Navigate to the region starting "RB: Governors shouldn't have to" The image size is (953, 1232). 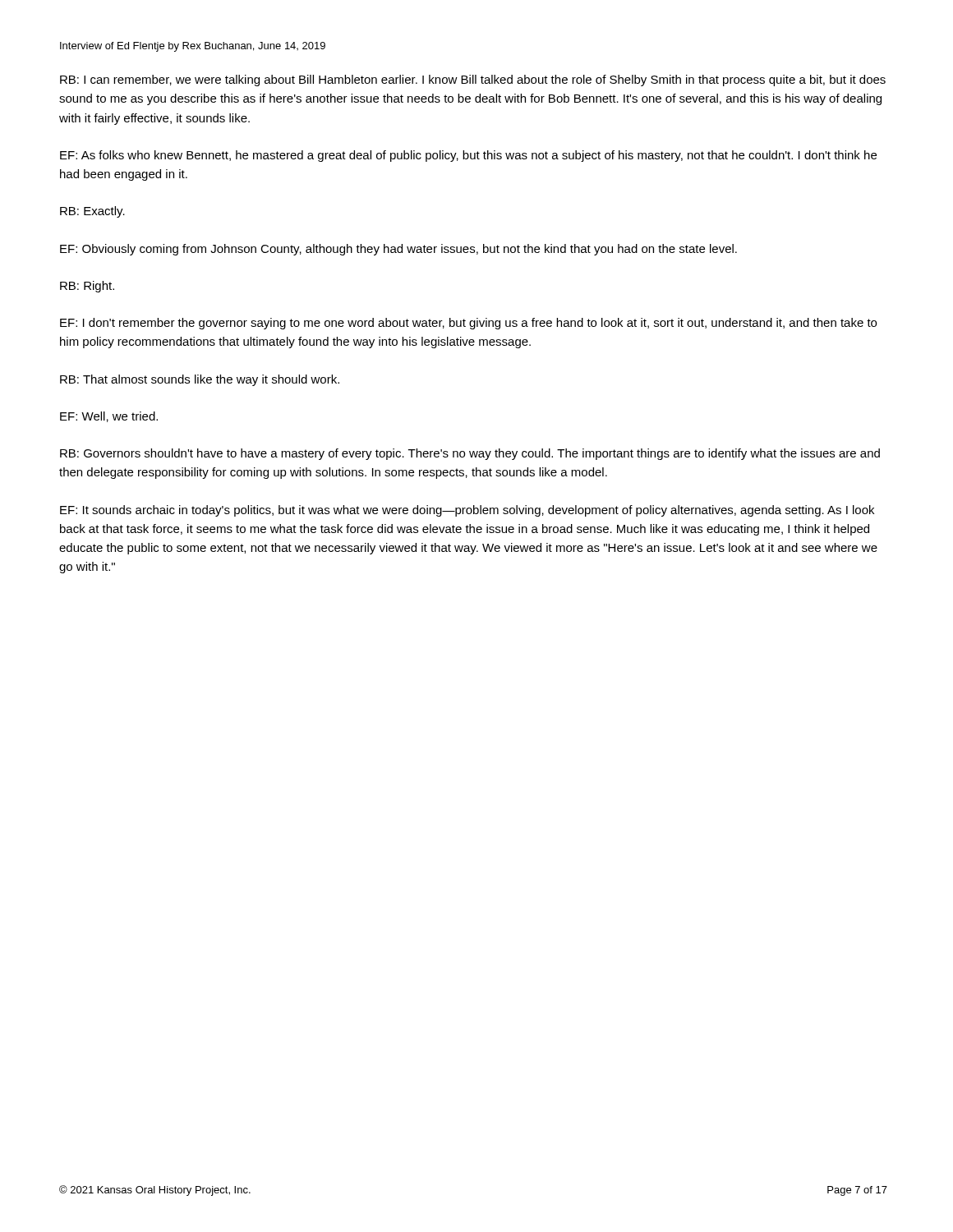tap(470, 462)
